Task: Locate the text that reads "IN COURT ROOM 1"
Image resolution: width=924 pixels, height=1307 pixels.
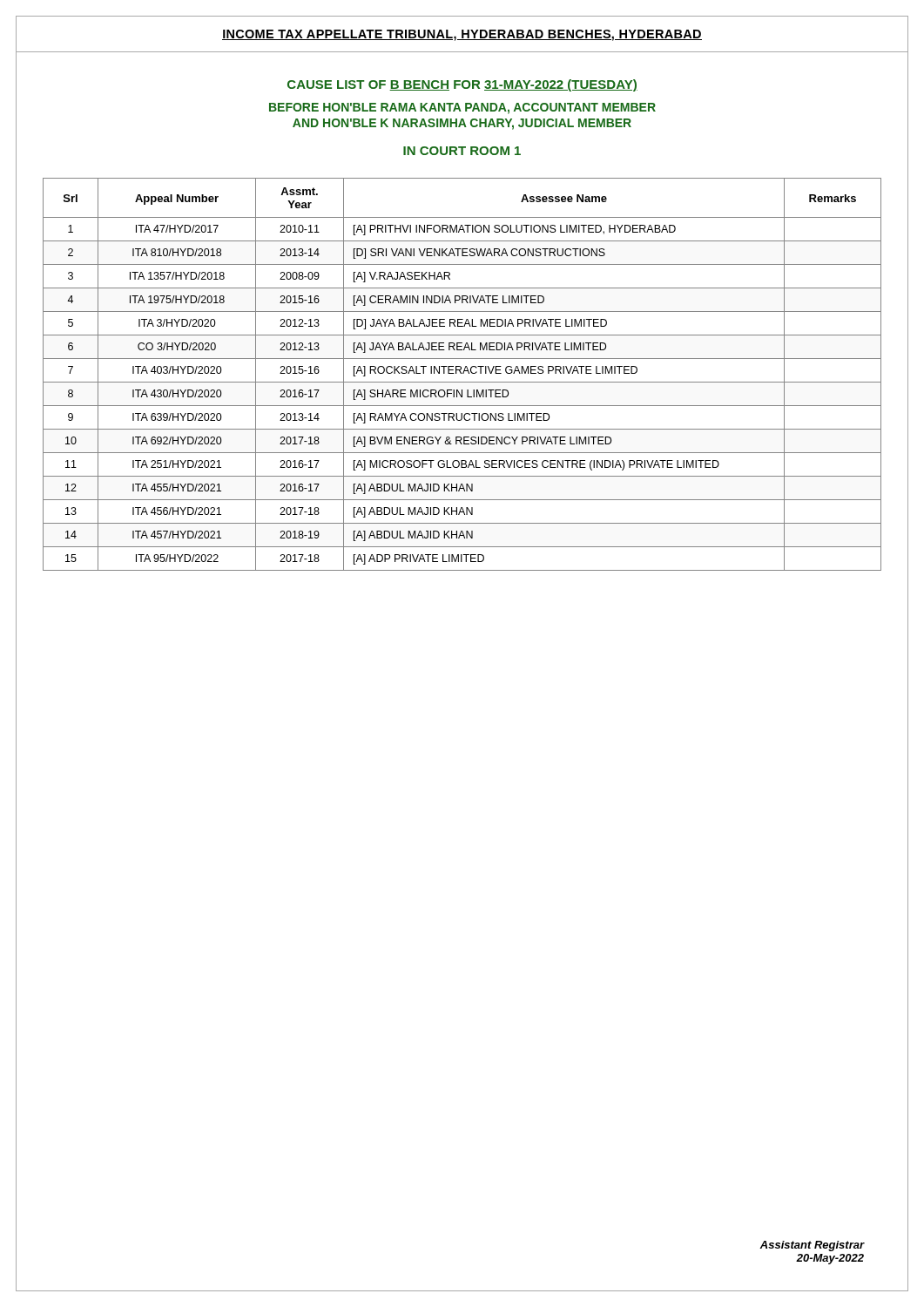Action: 462,150
